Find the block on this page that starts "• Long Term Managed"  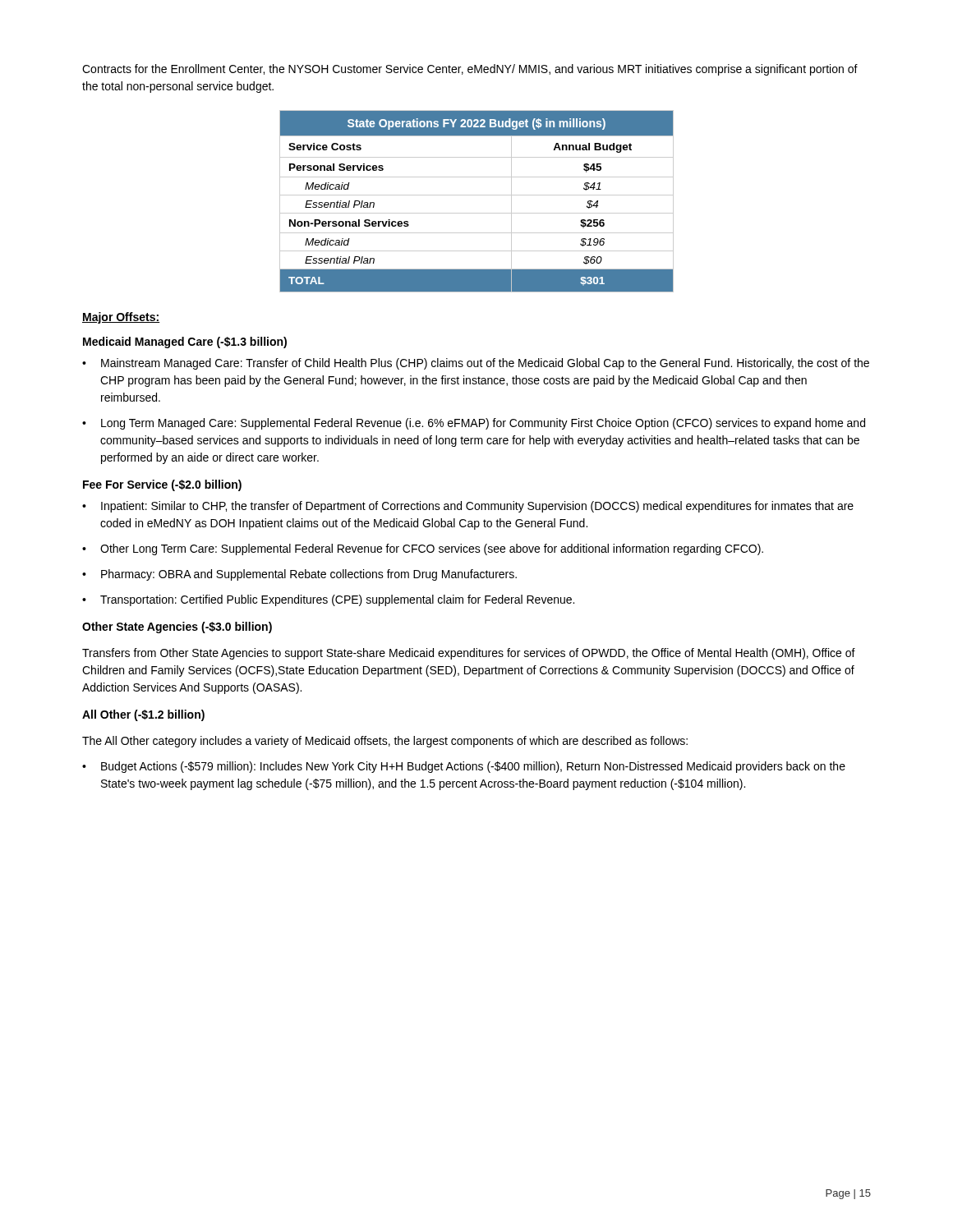coord(476,441)
